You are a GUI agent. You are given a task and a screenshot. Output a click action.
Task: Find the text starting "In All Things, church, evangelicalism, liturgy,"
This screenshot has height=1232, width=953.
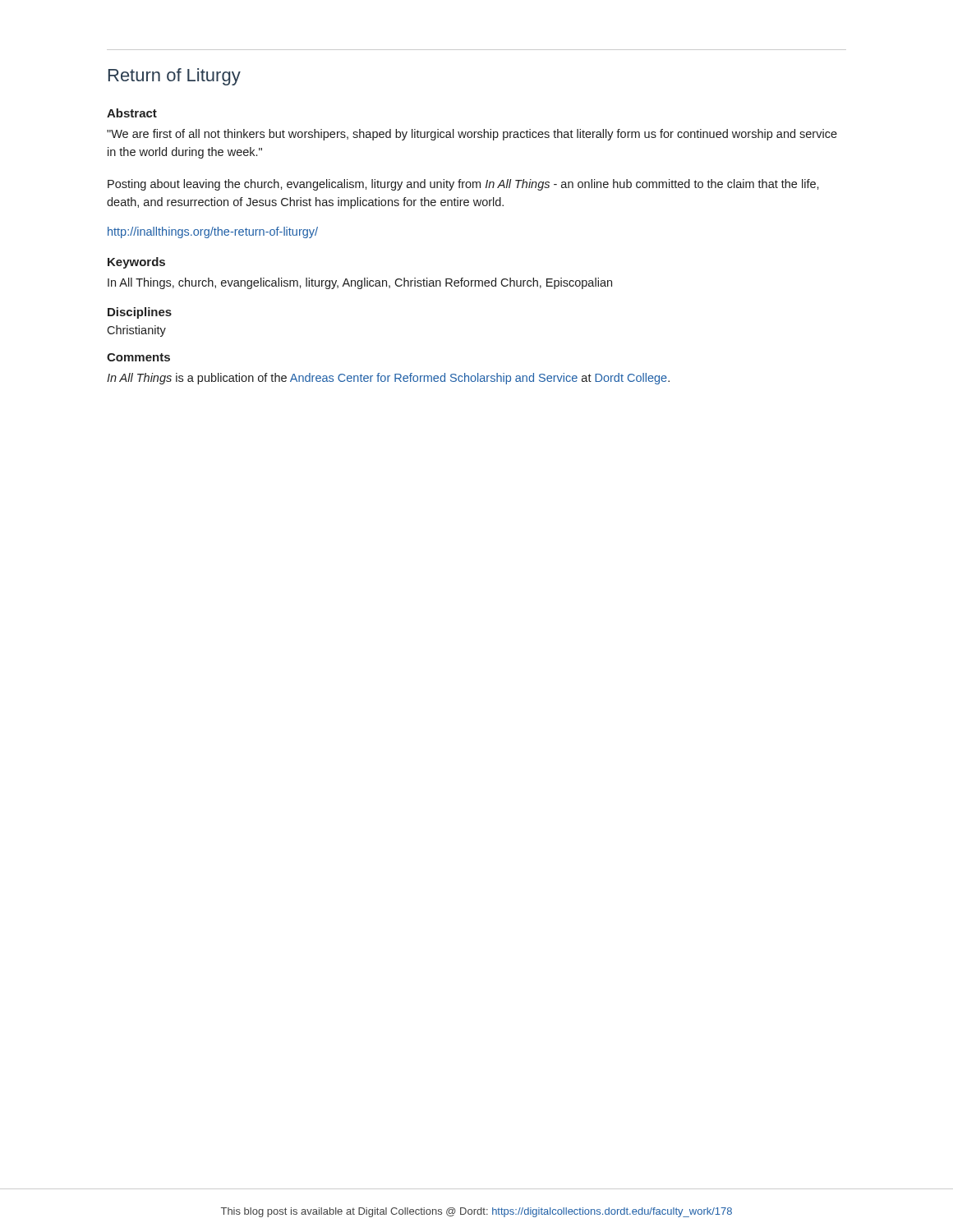(360, 282)
